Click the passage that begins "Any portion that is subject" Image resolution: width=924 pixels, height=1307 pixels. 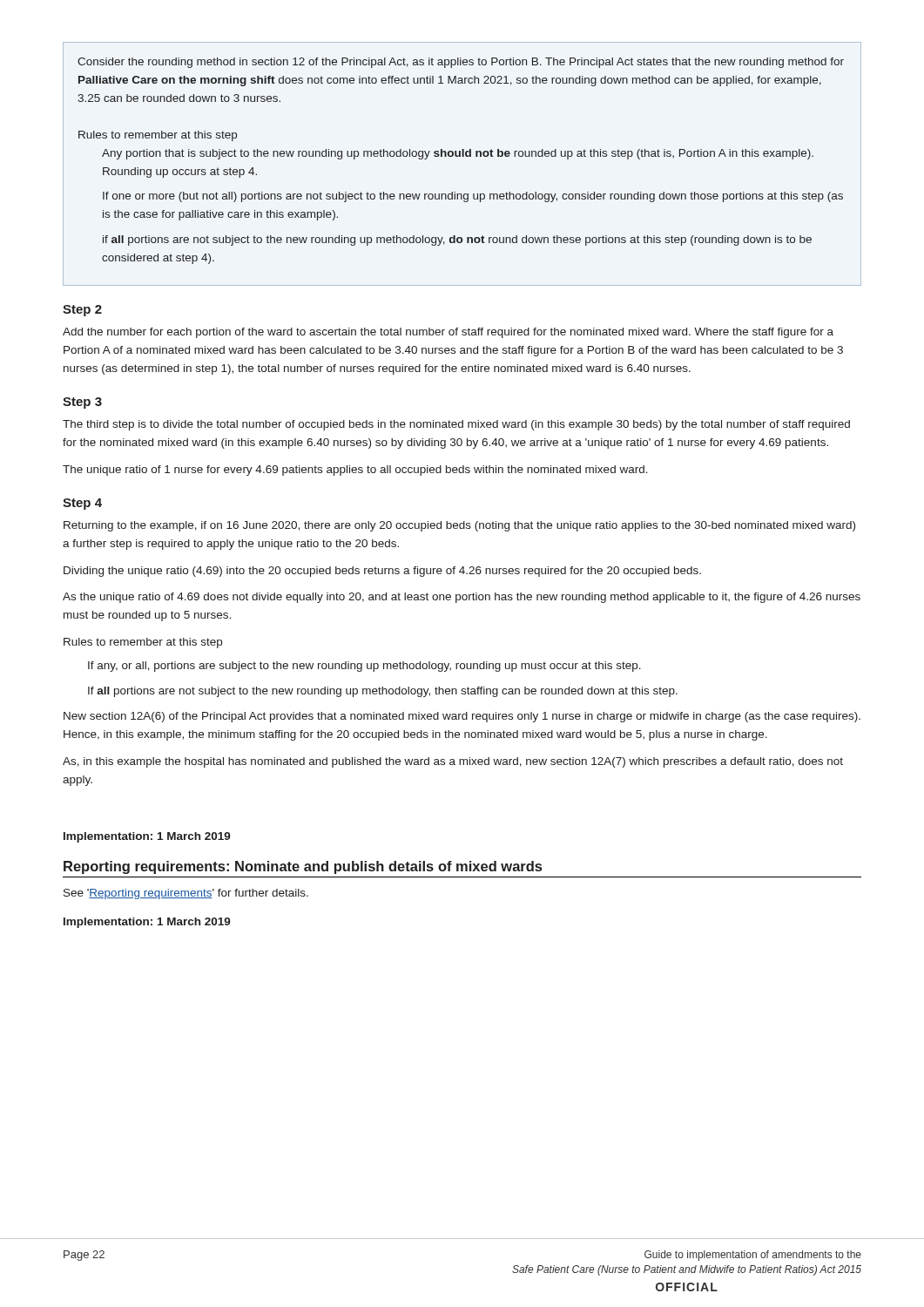click(458, 162)
